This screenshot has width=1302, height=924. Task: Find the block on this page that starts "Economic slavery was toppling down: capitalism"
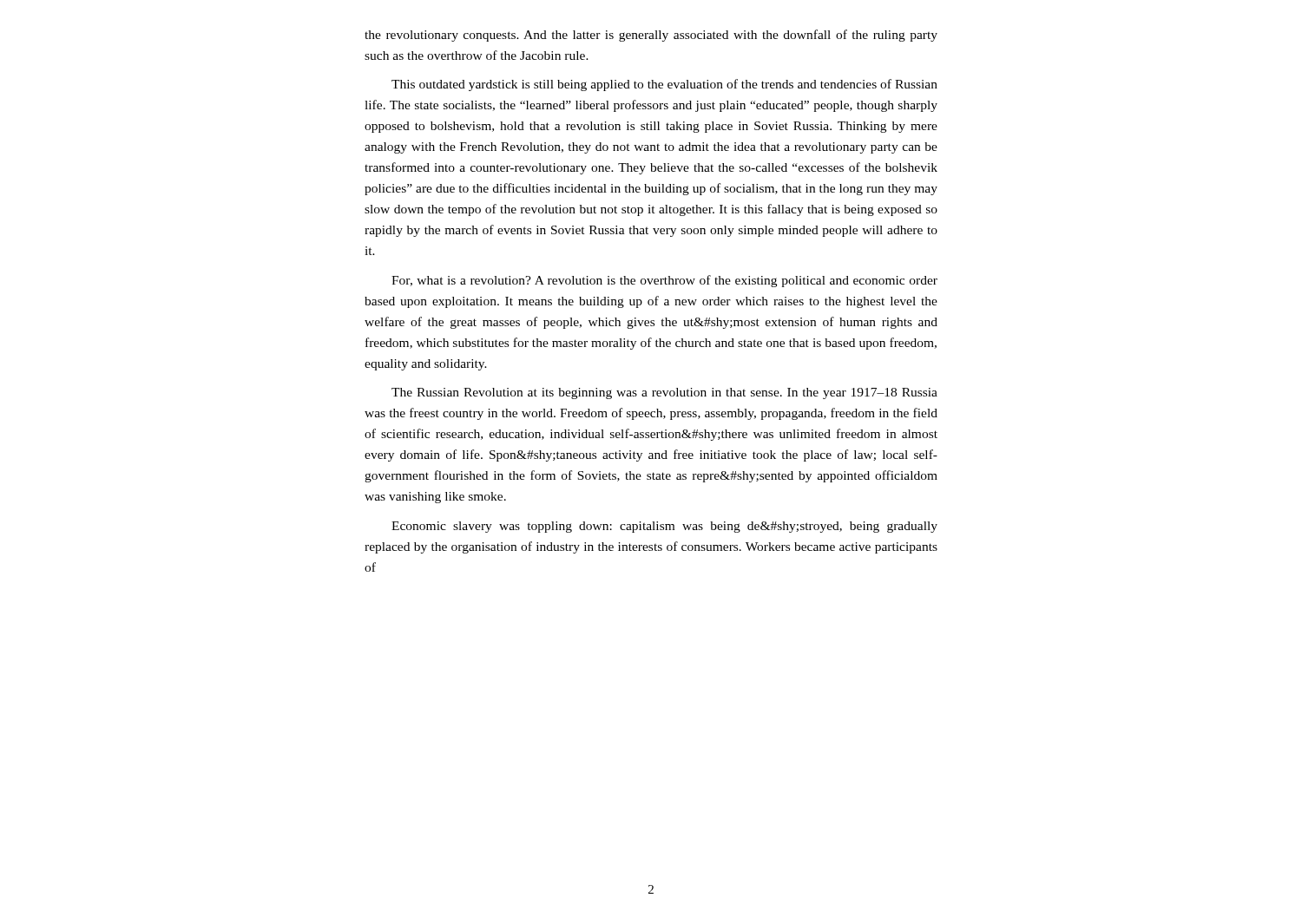pos(651,546)
